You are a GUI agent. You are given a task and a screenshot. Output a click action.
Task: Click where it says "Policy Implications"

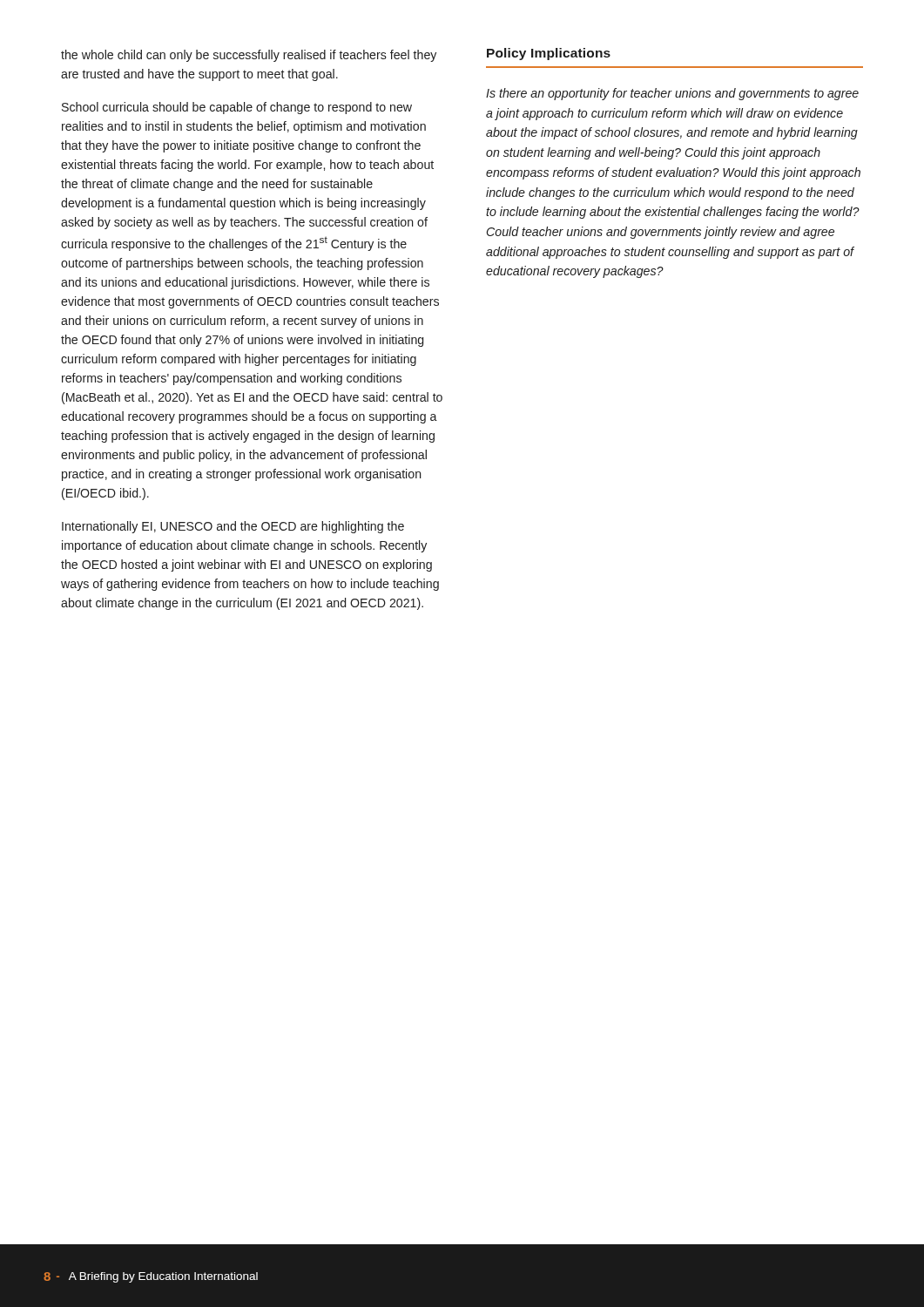click(548, 53)
